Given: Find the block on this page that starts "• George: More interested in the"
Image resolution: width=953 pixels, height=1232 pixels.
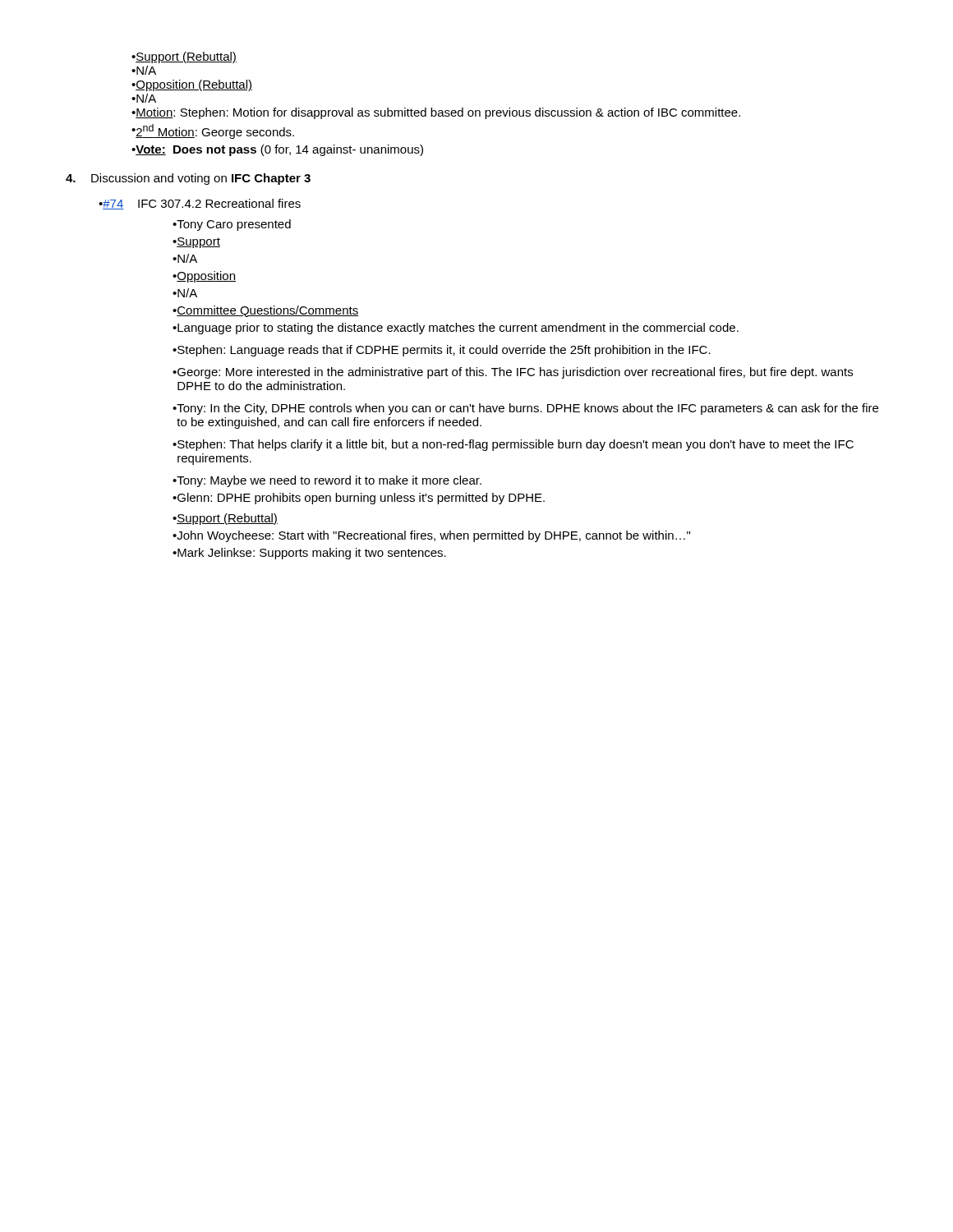Looking at the screenshot, I should (530, 378).
